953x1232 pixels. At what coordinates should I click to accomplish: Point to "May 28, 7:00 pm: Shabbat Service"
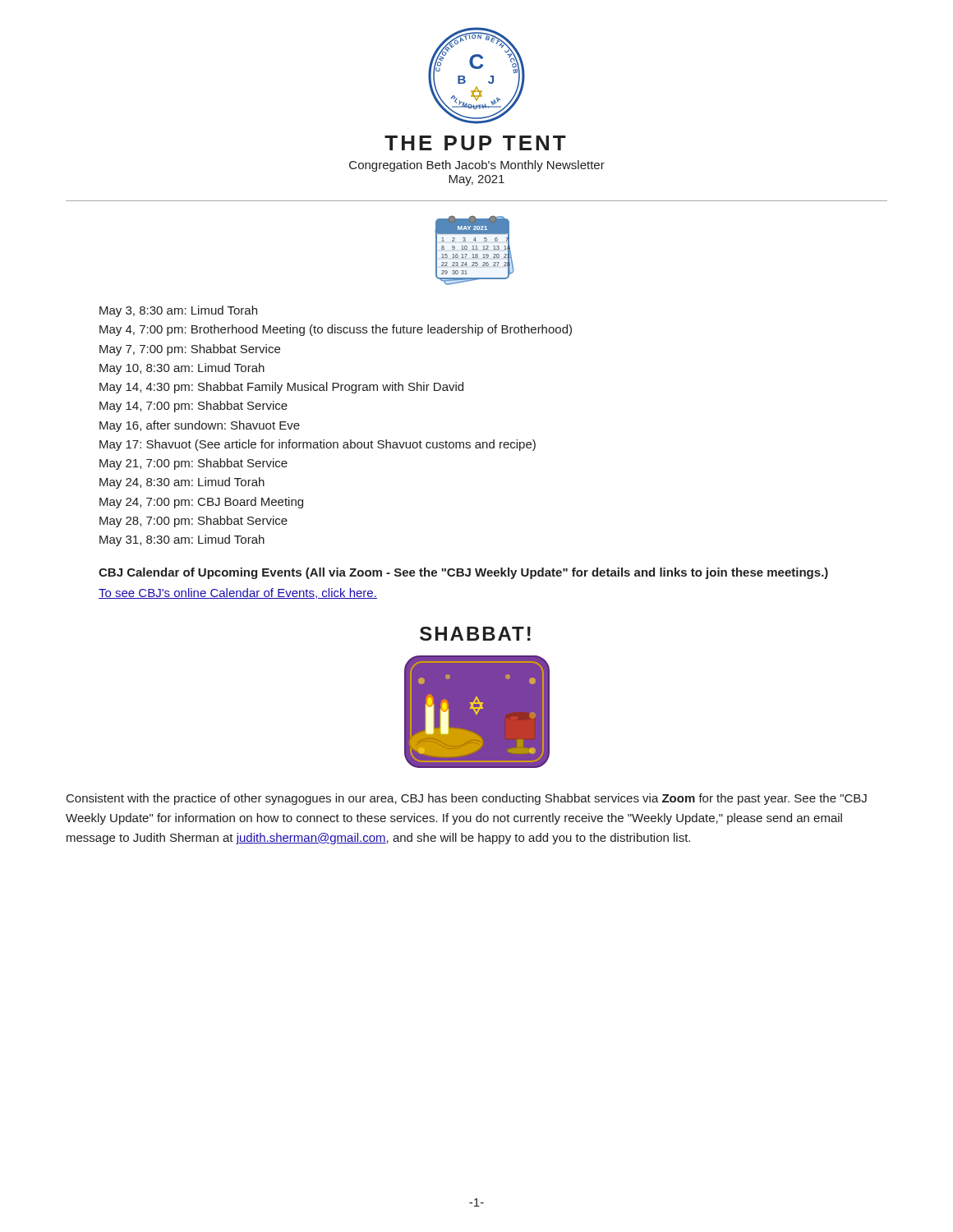point(193,520)
